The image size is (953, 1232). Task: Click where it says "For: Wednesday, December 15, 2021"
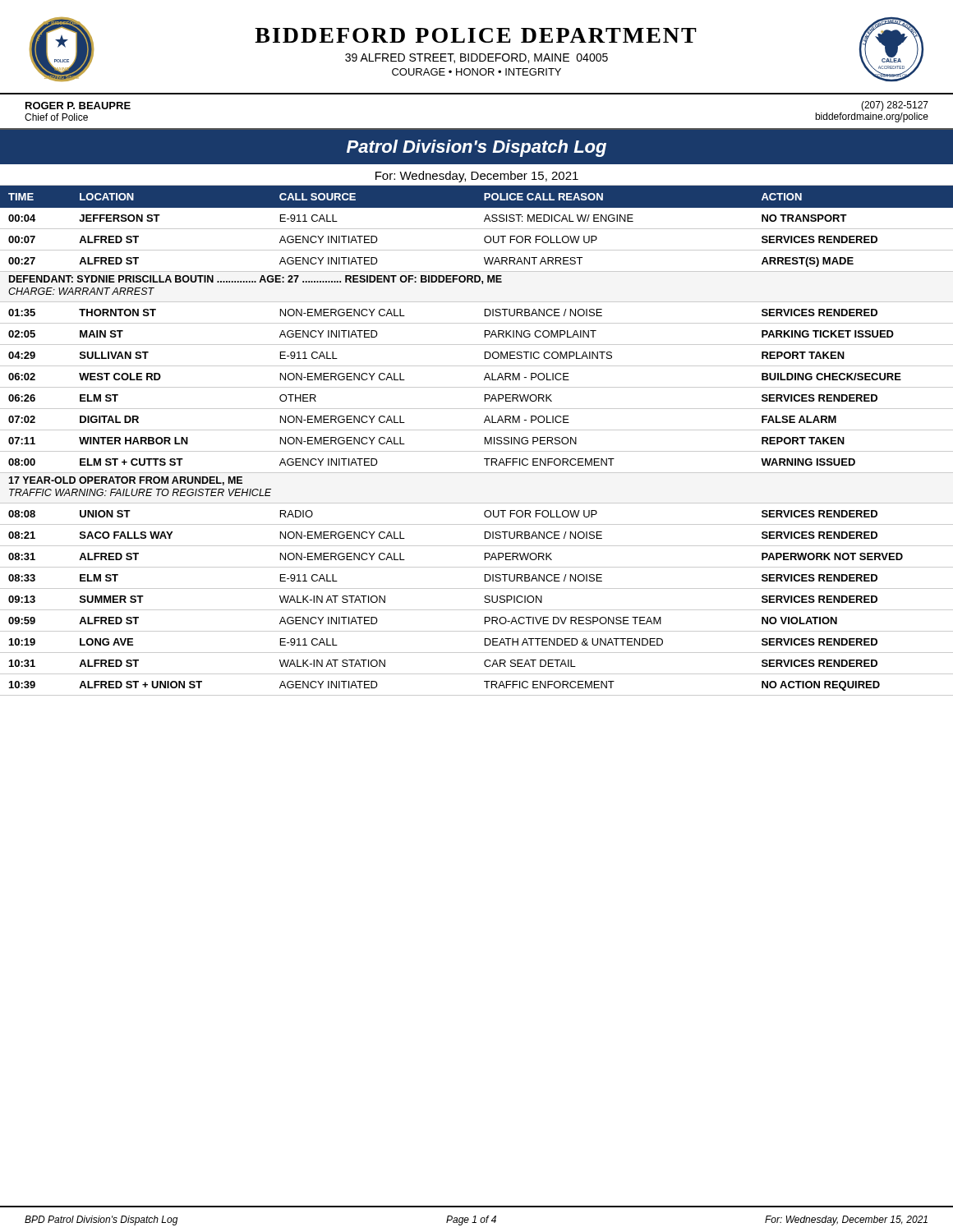[x=476, y=175]
